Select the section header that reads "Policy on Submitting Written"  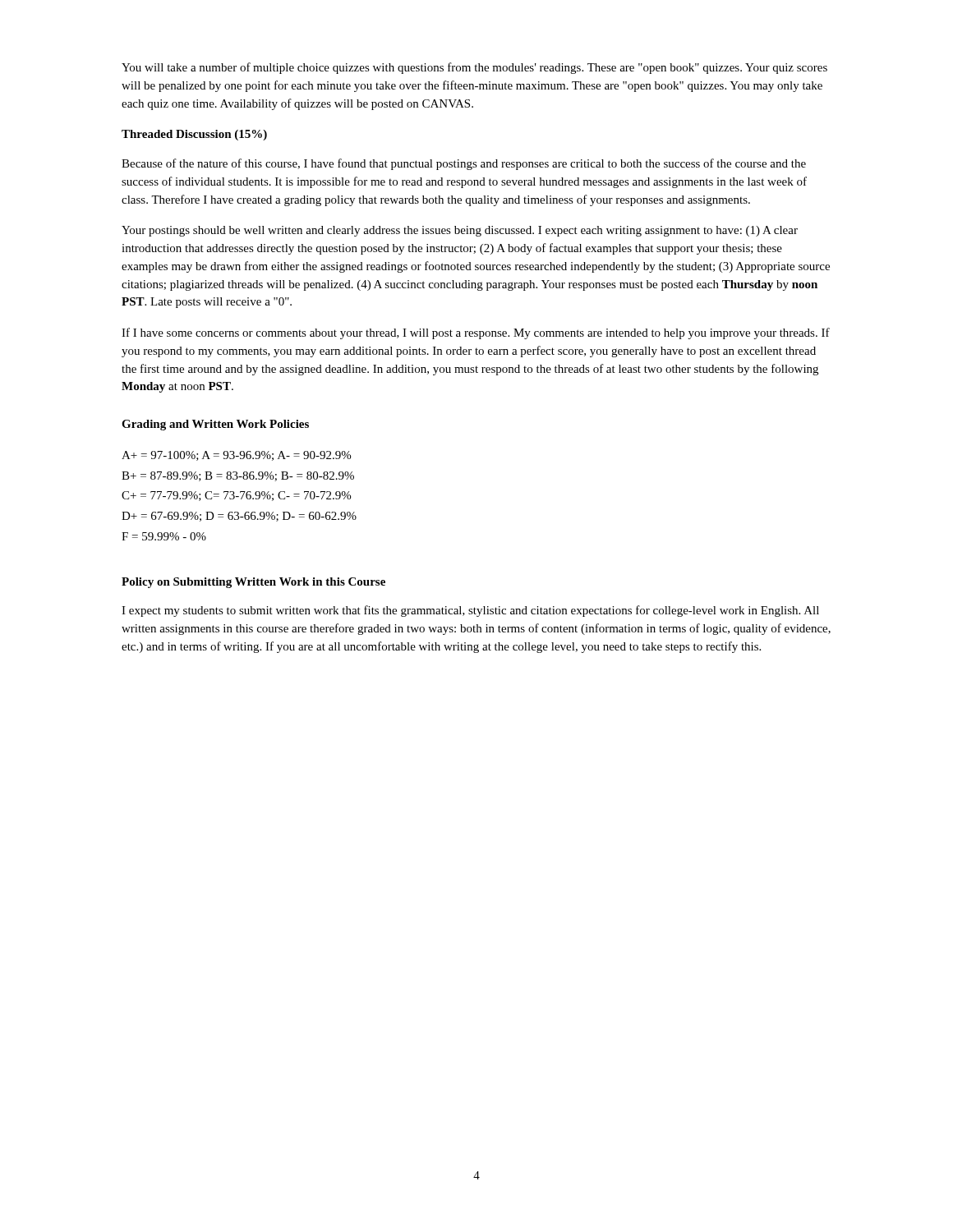[x=253, y=583]
